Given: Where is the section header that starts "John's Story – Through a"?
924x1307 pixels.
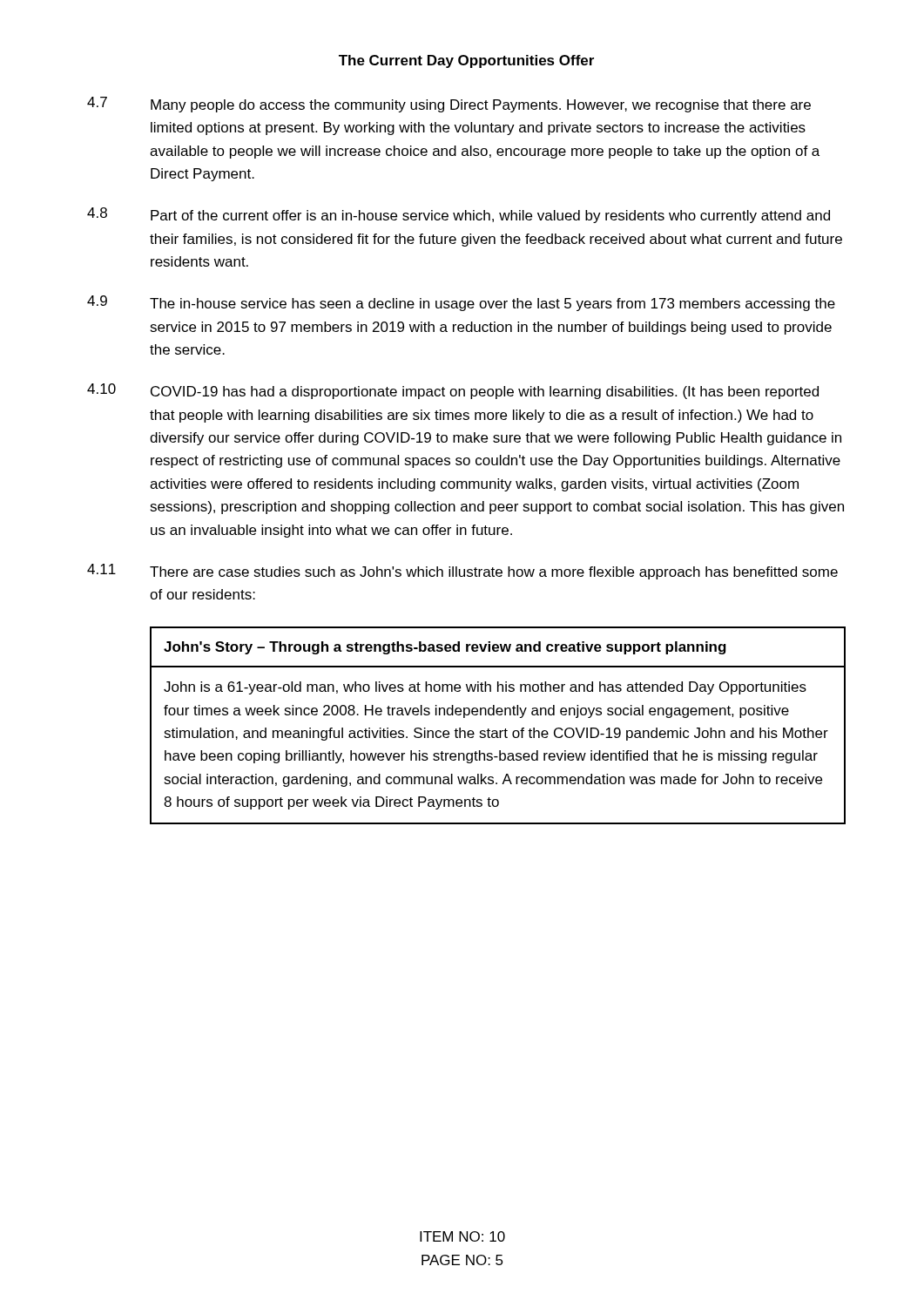Looking at the screenshot, I should click(x=445, y=647).
